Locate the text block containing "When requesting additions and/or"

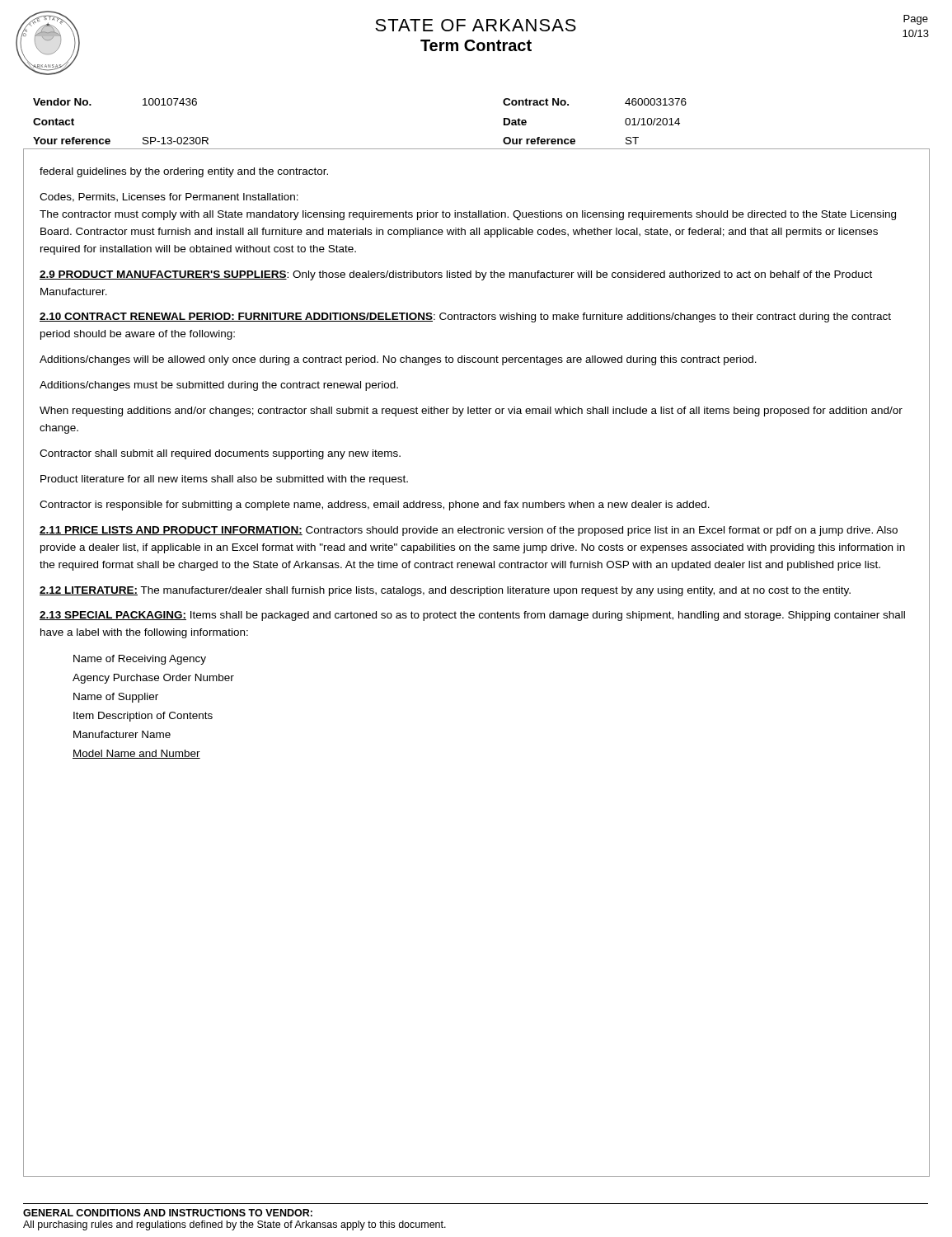[x=471, y=419]
